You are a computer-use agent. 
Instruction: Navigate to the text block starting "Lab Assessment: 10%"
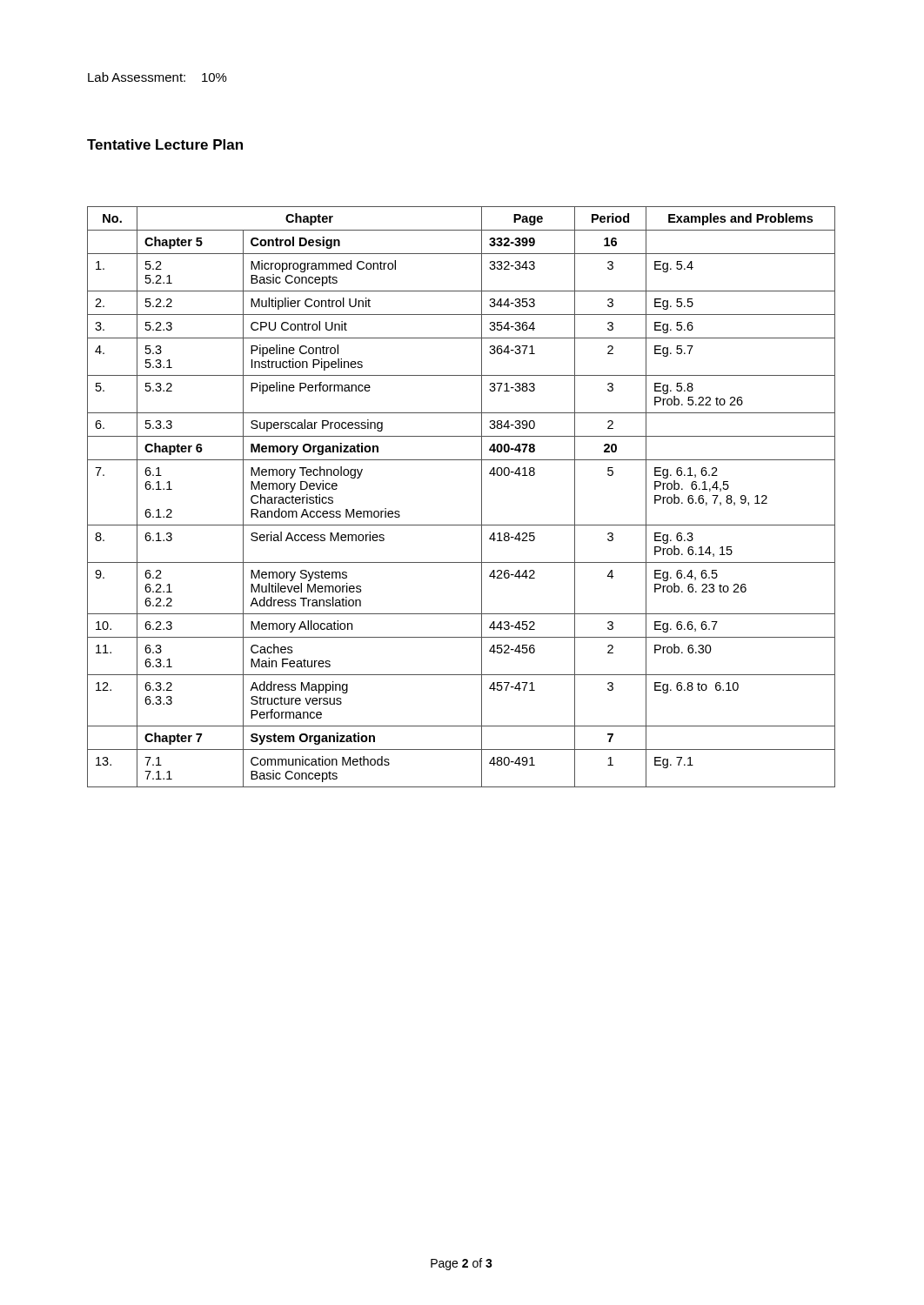coord(157,77)
